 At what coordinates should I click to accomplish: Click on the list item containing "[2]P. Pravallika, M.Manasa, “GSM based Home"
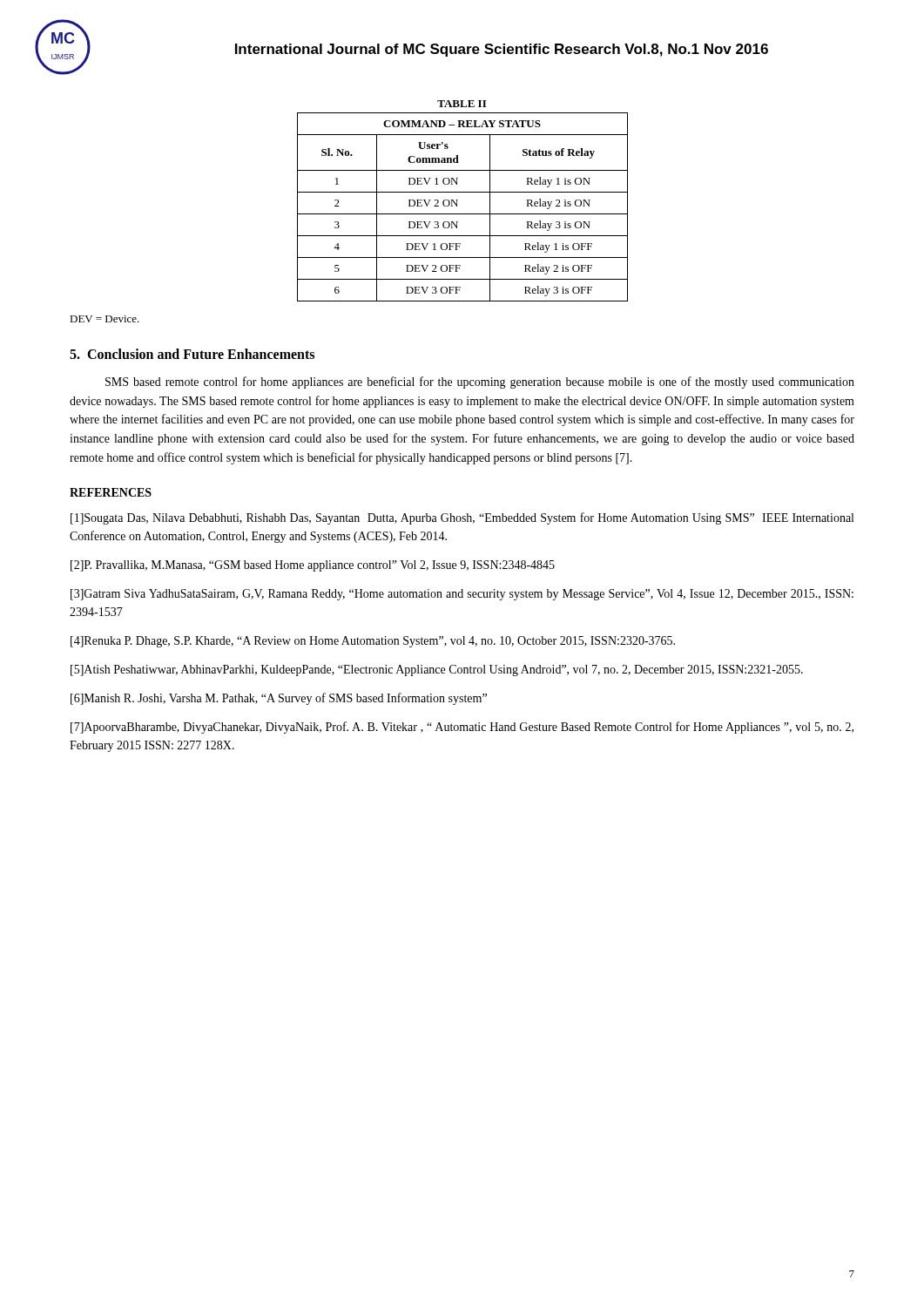312,565
